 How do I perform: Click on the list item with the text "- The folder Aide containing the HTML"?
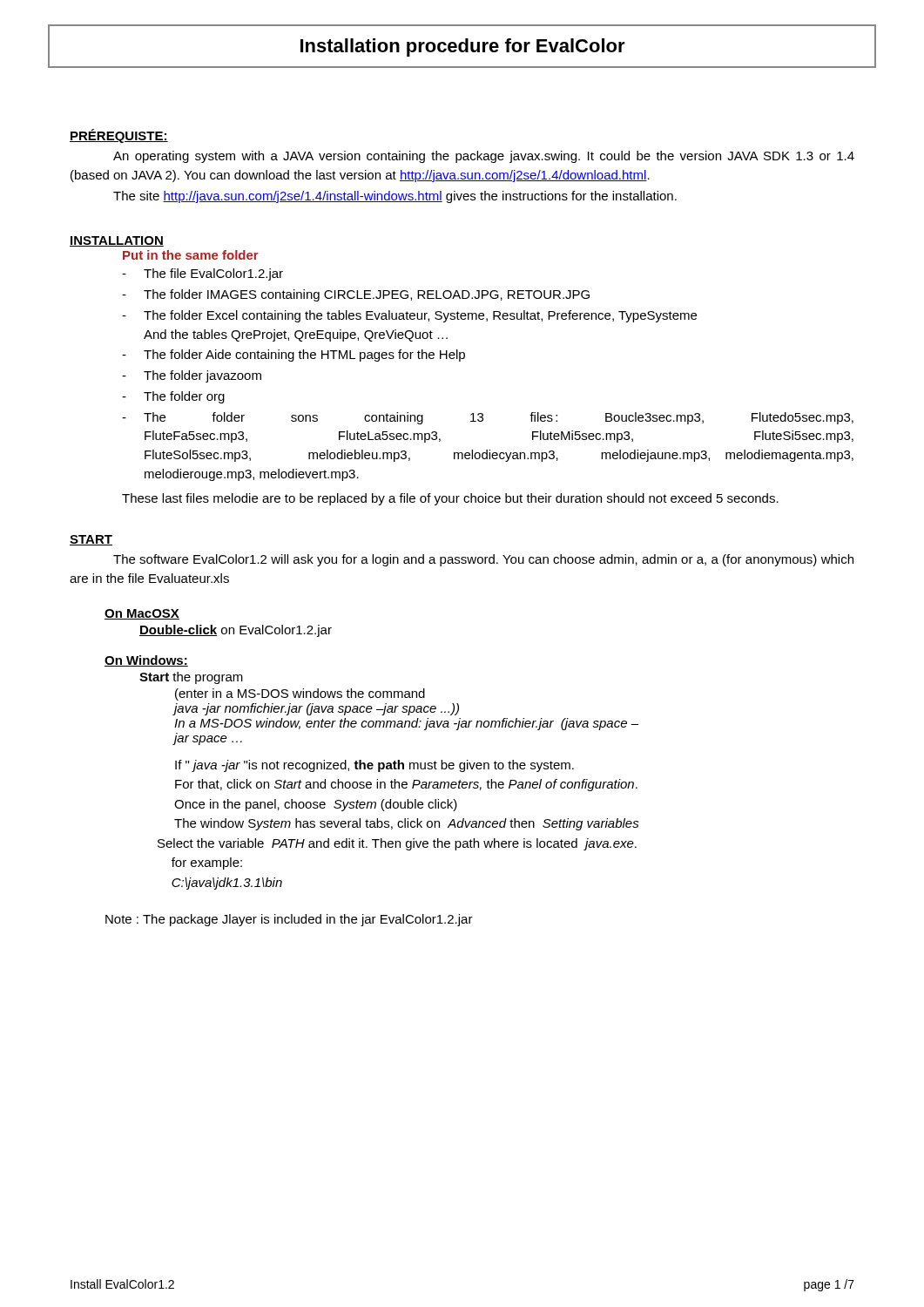[293, 356]
